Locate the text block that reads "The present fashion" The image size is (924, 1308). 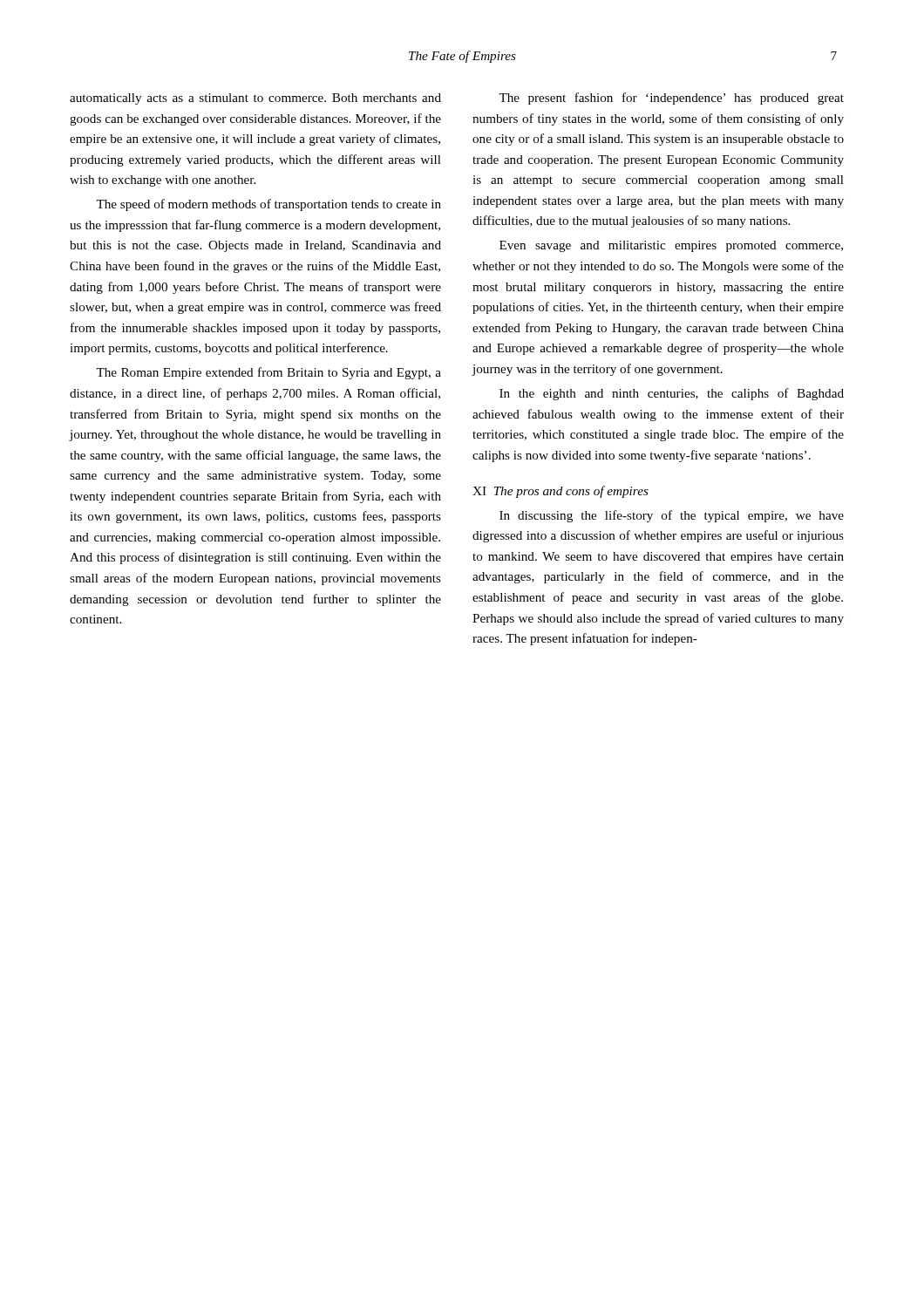[658, 276]
